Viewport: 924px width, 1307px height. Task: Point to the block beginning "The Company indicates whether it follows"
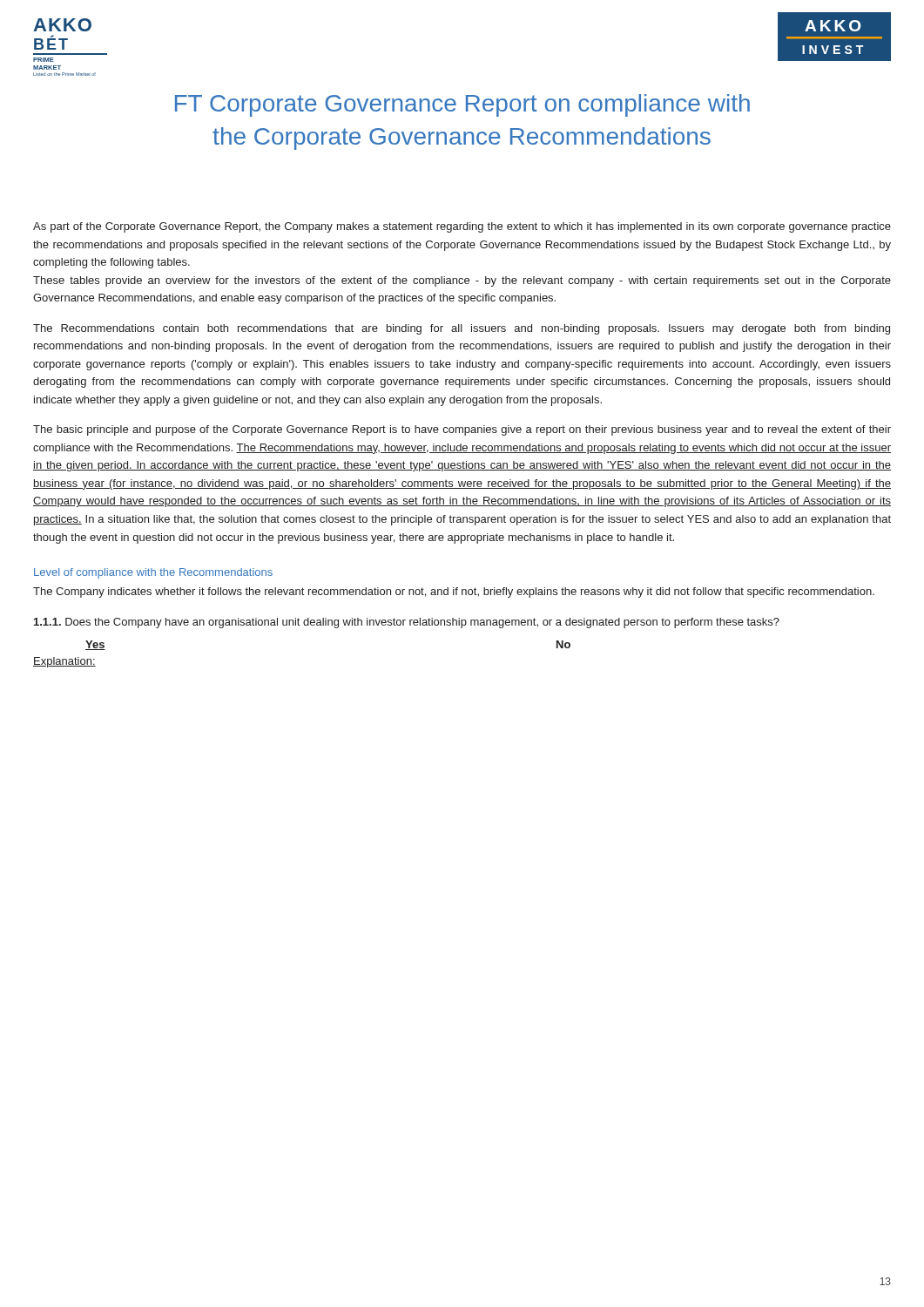pos(454,591)
